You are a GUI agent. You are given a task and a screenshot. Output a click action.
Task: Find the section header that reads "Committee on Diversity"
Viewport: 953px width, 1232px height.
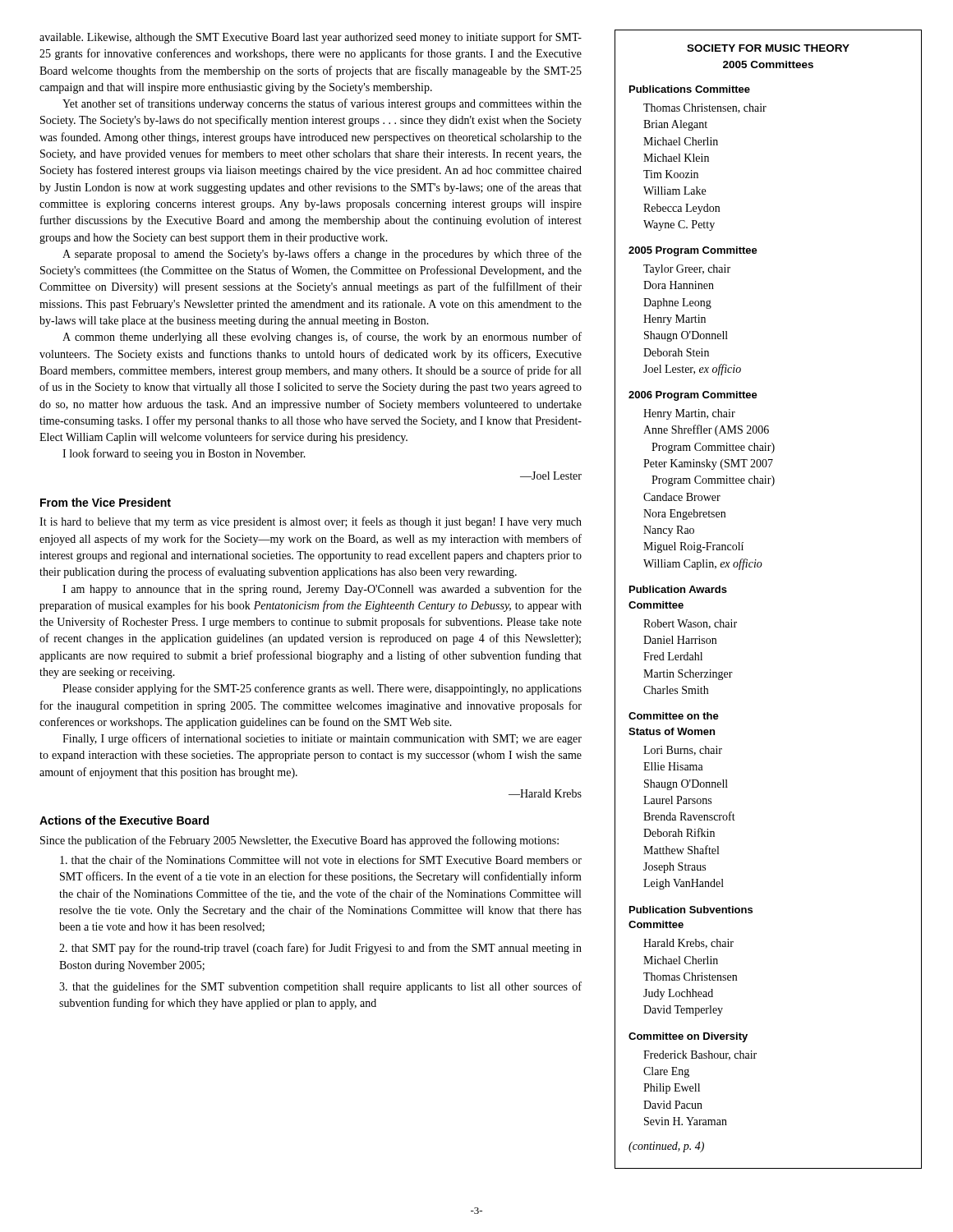[688, 1037]
